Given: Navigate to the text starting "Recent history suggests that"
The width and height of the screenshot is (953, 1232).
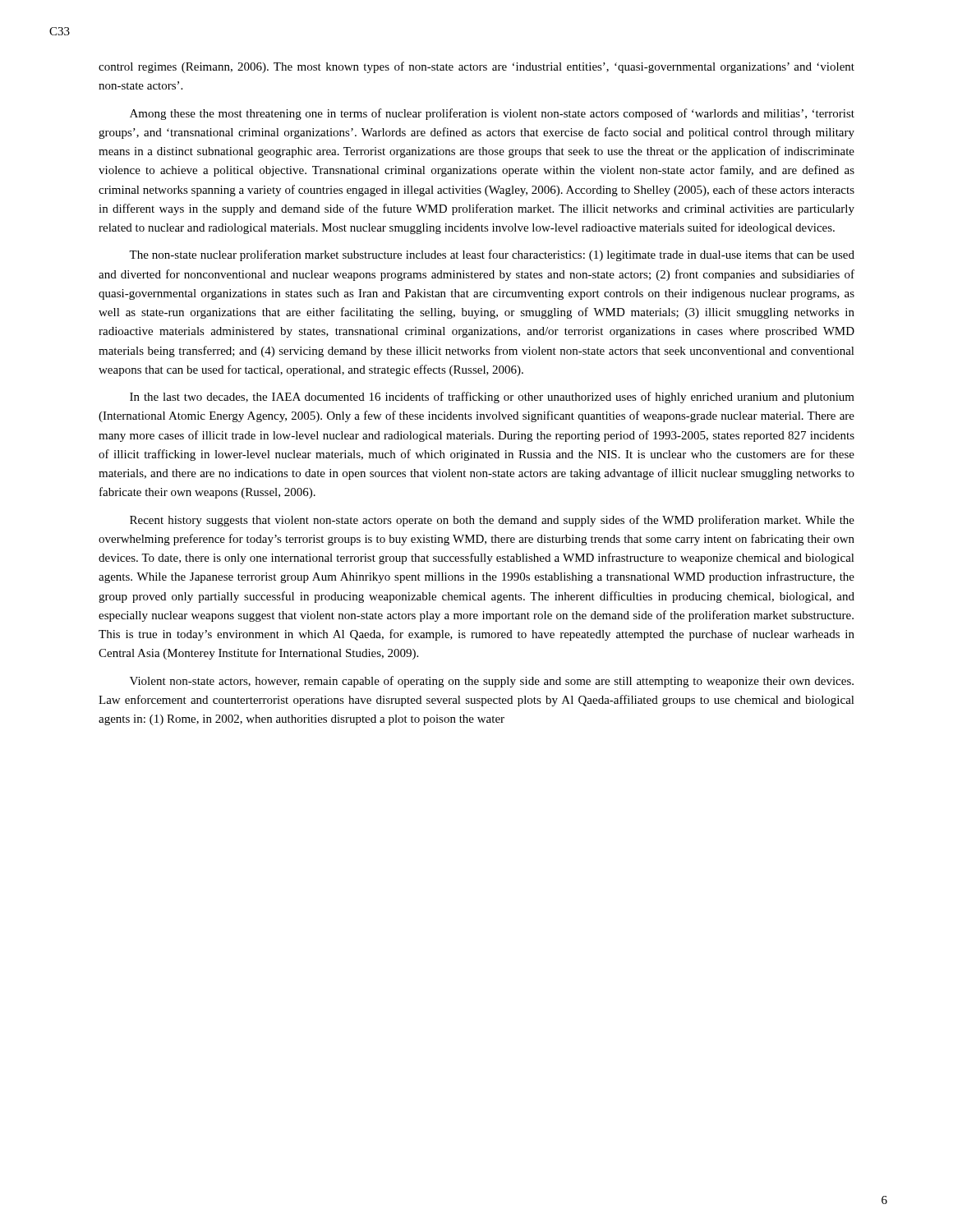Looking at the screenshot, I should coord(476,587).
